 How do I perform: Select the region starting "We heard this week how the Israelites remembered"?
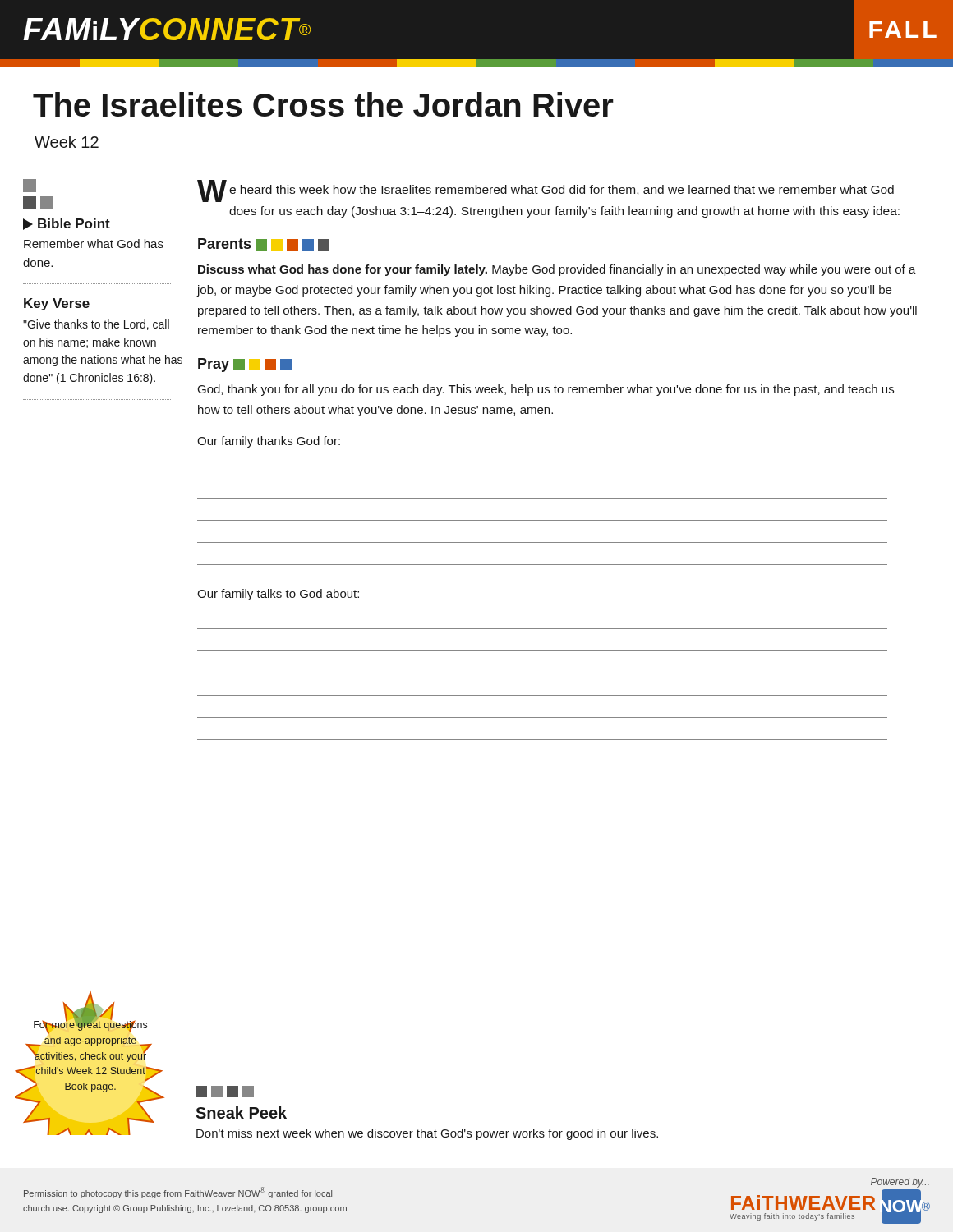coord(549,198)
